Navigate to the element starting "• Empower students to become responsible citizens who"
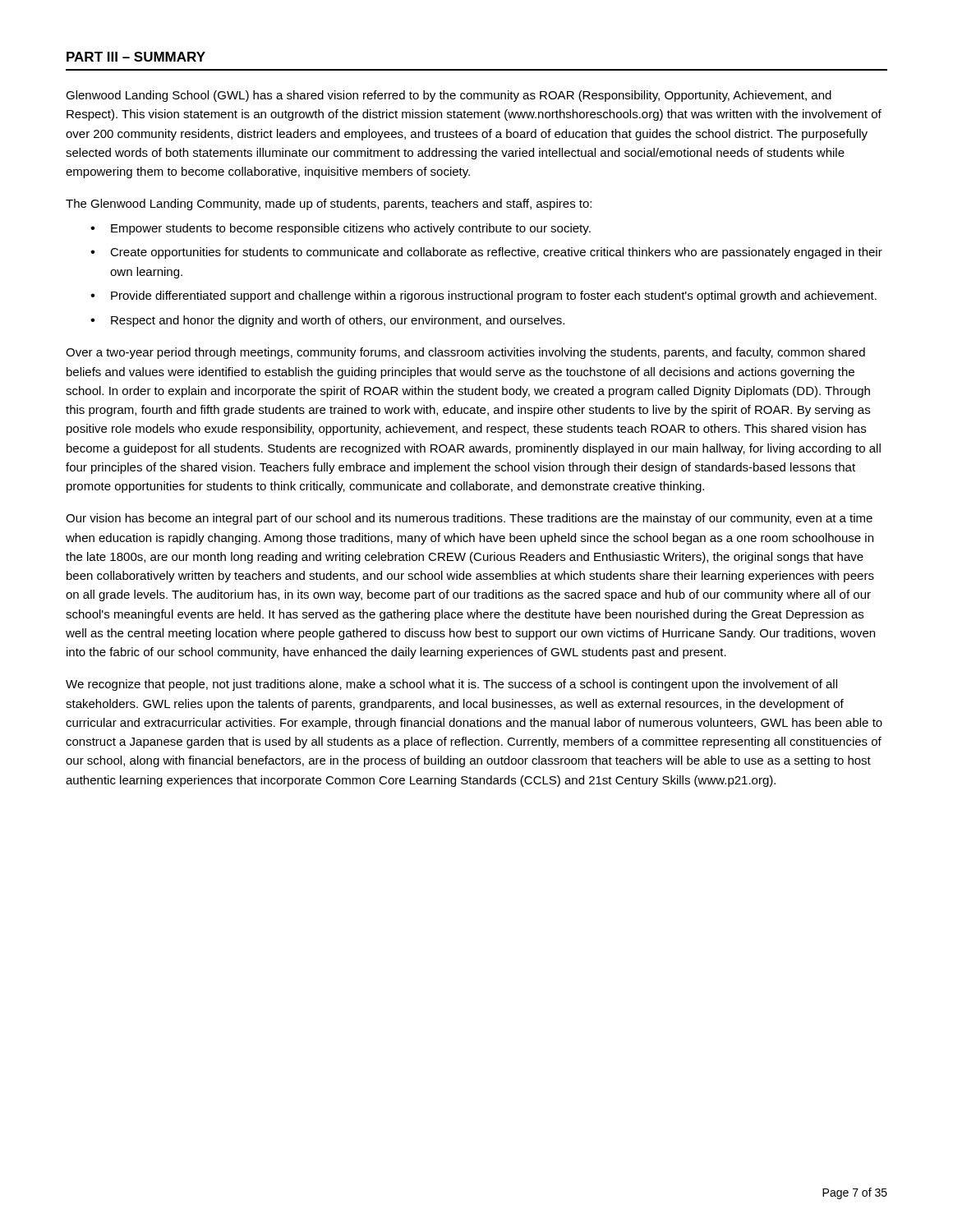953x1232 pixels. click(x=489, y=228)
